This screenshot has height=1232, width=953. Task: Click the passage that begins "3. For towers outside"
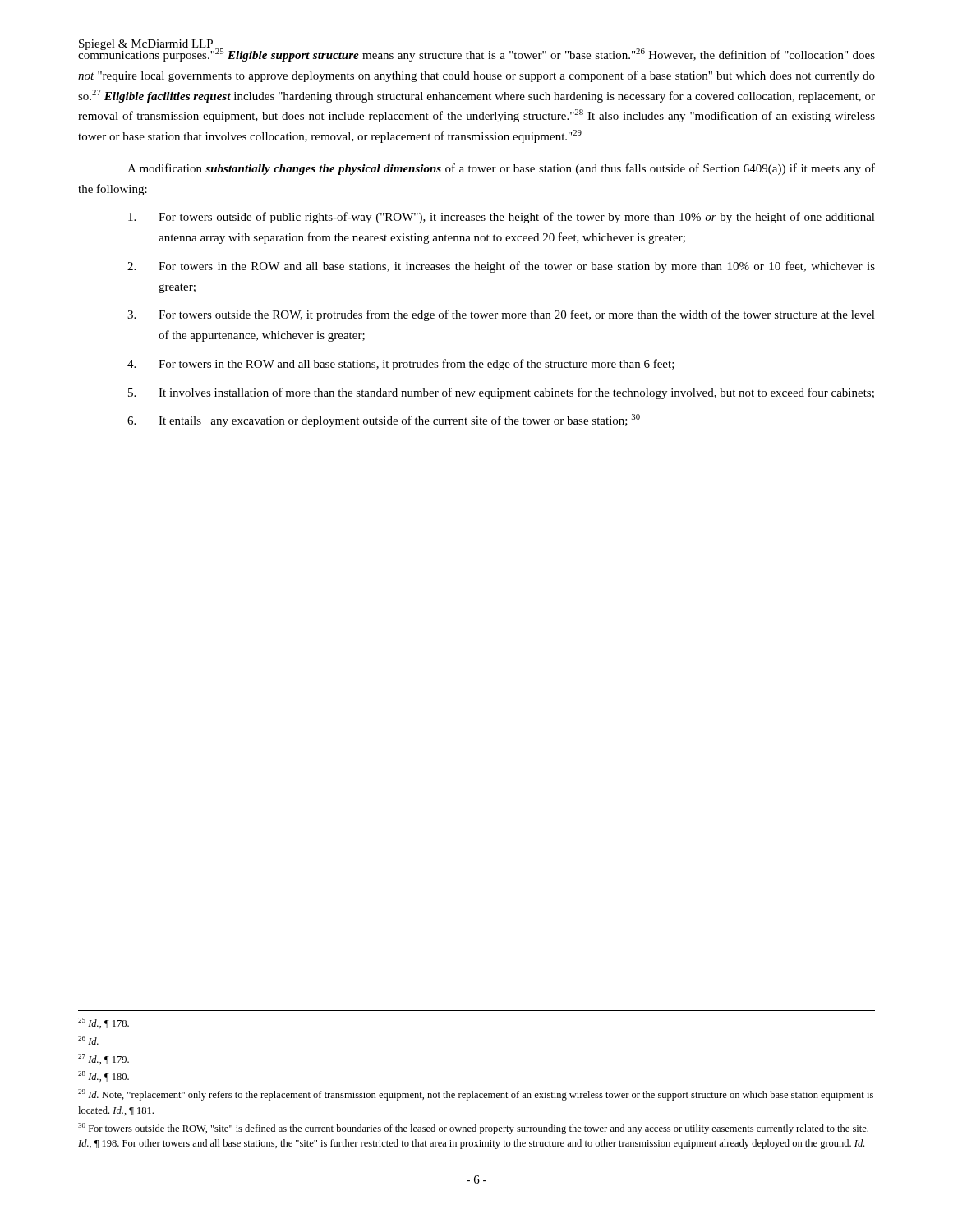click(x=501, y=325)
